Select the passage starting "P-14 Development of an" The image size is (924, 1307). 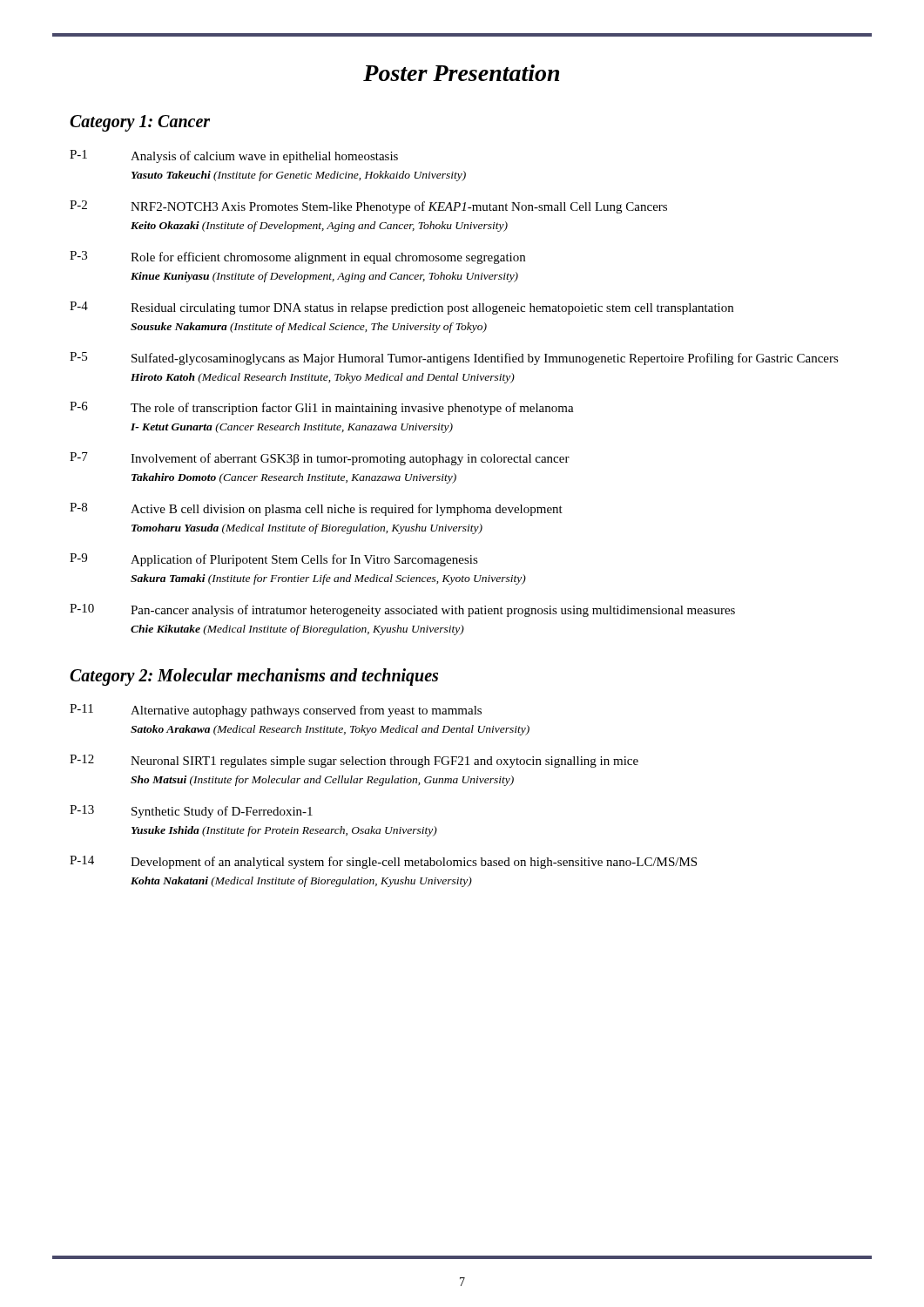[x=462, y=871]
